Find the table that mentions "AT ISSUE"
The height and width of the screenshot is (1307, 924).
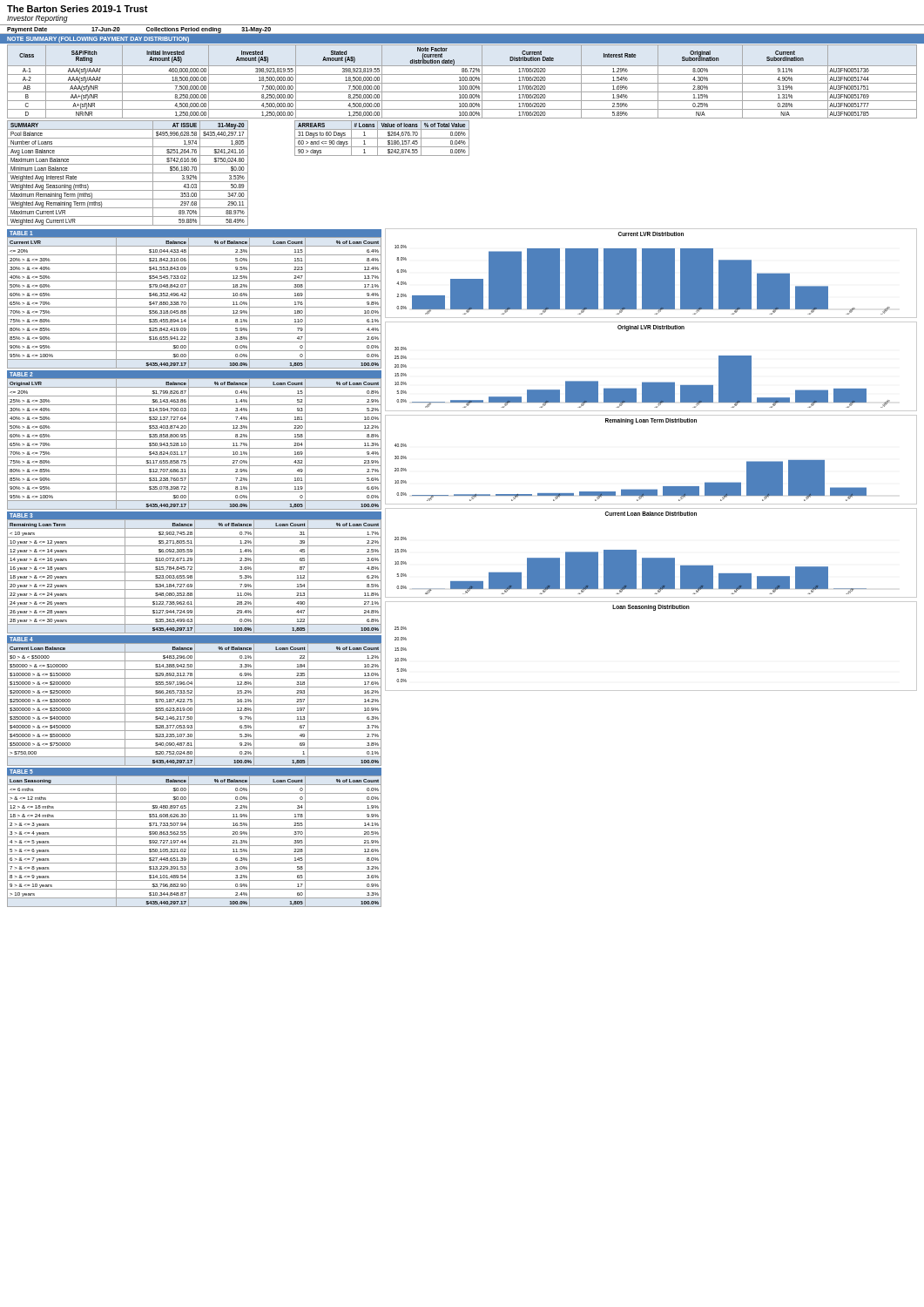[146, 173]
